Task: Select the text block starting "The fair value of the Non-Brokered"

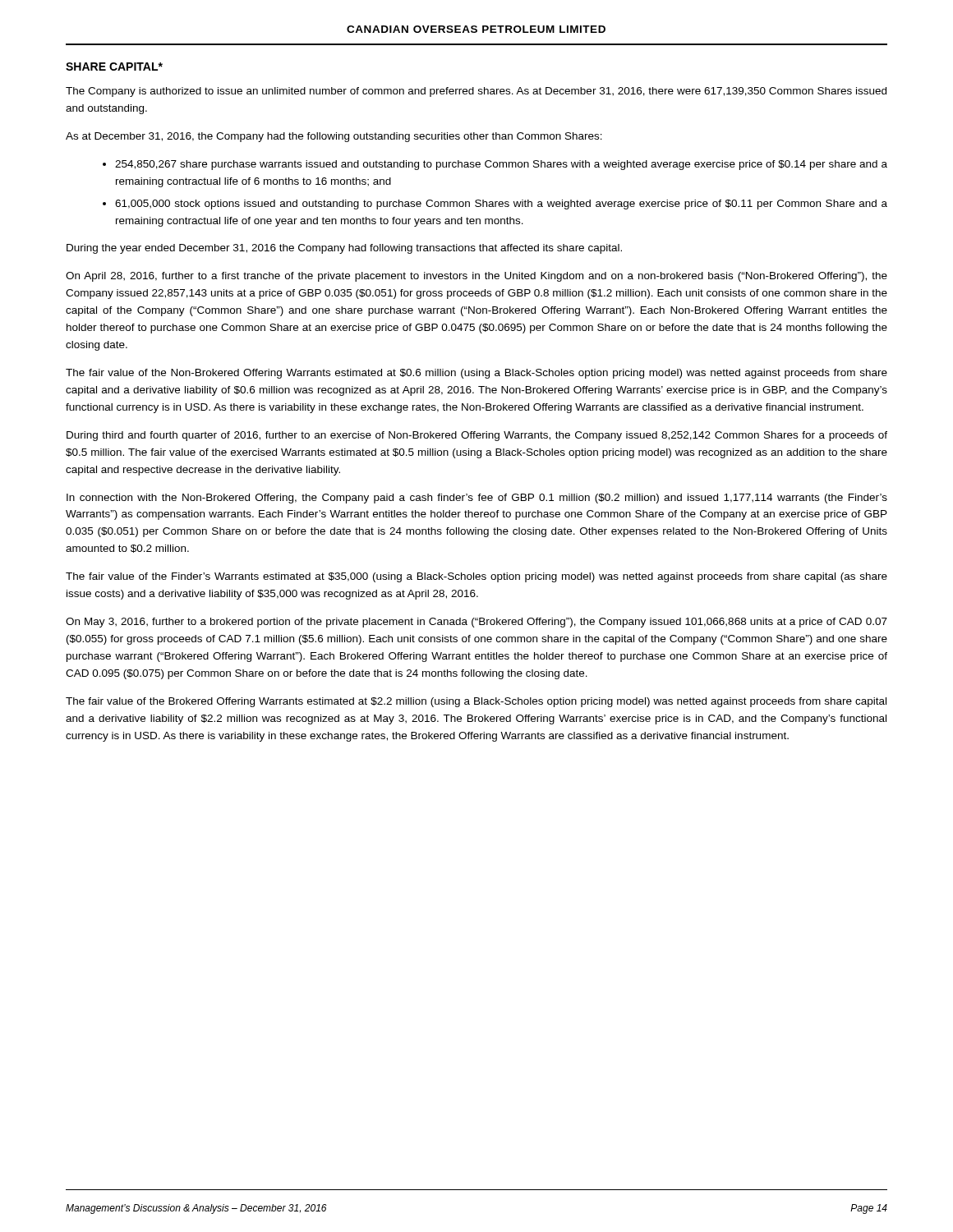Action: pyautogui.click(x=476, y=390)
